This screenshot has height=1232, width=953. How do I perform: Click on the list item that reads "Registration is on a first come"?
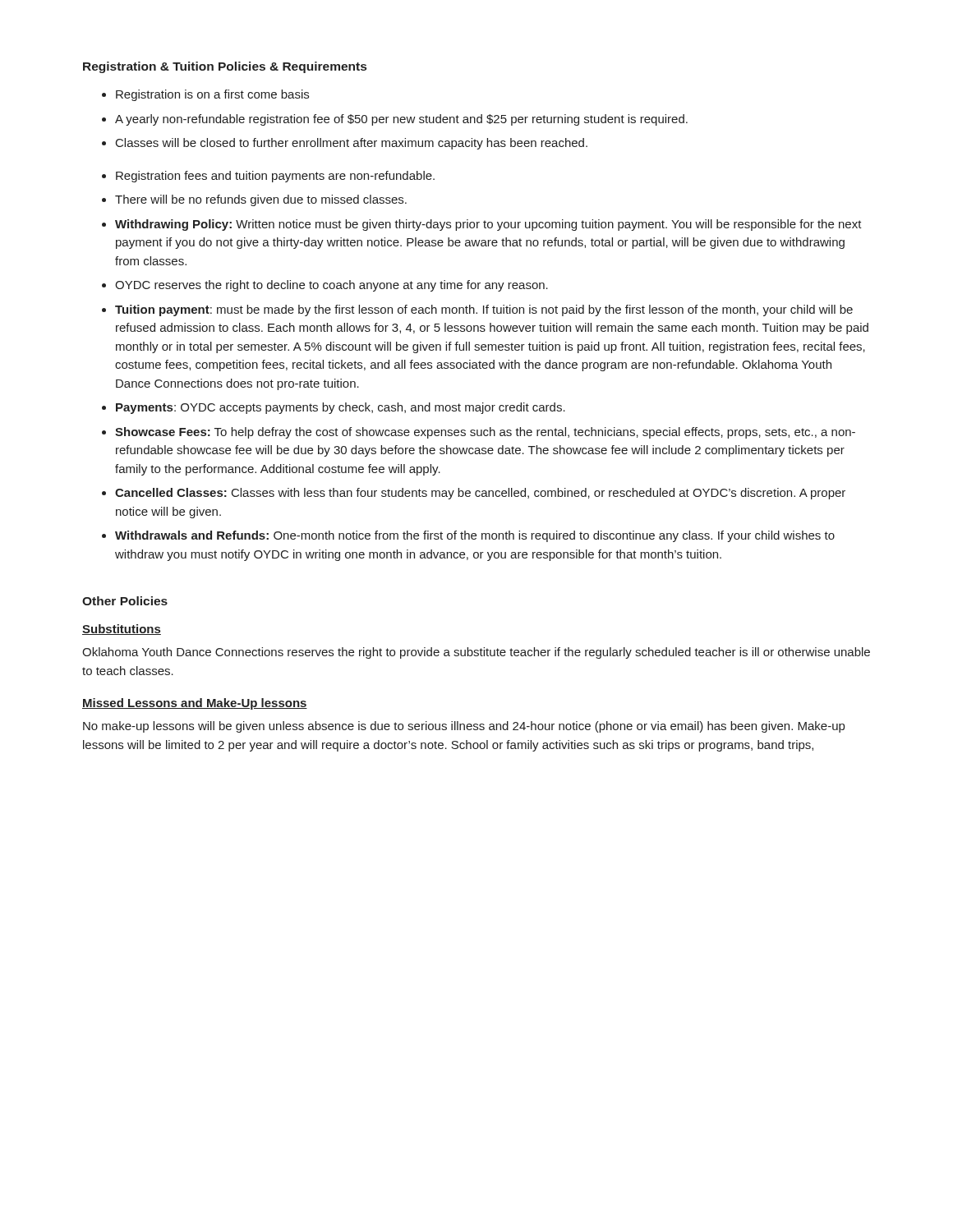pos(212,94)
